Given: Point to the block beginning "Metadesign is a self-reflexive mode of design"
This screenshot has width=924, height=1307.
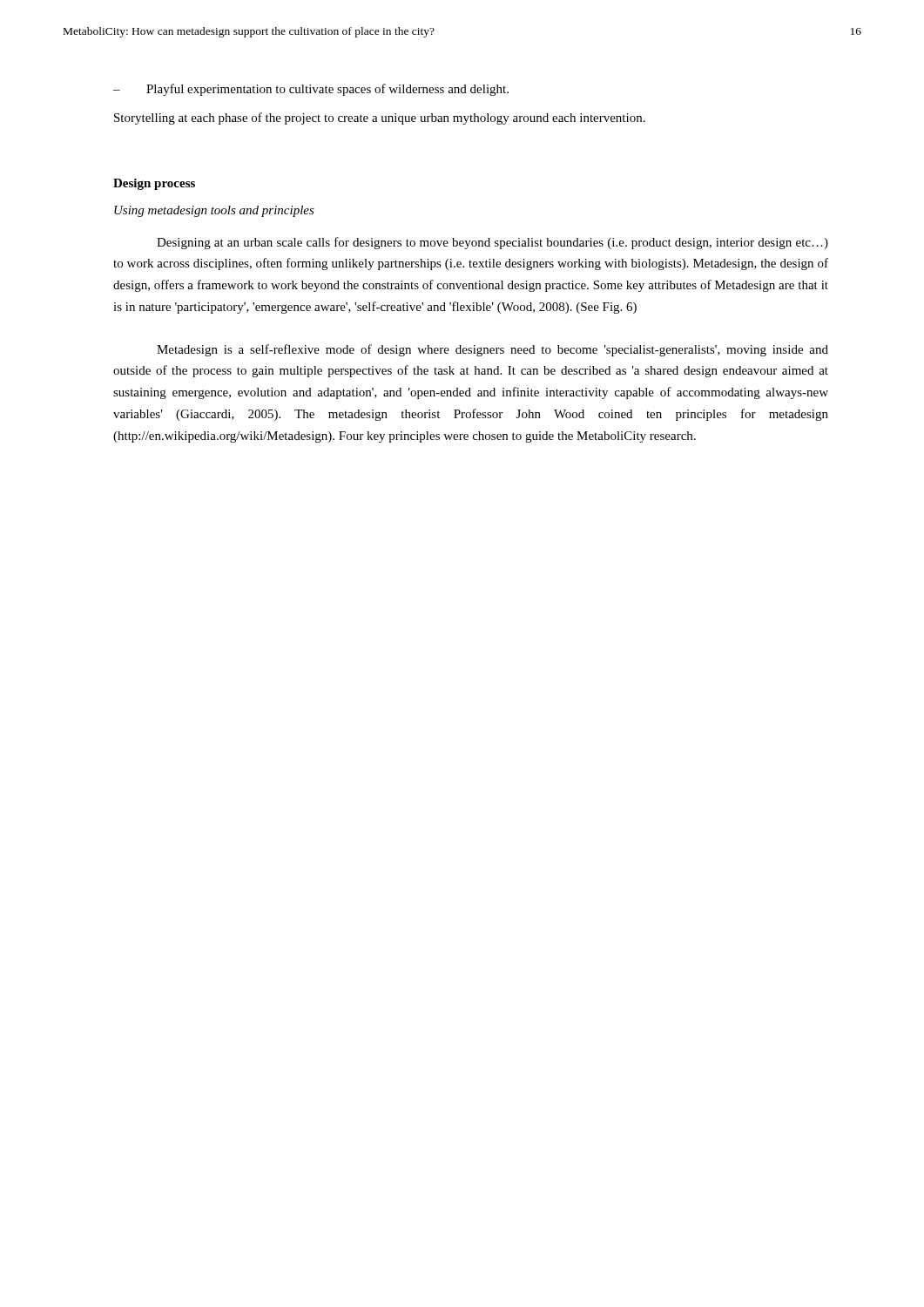Looking at the screenshot, I should coord(471,392).
